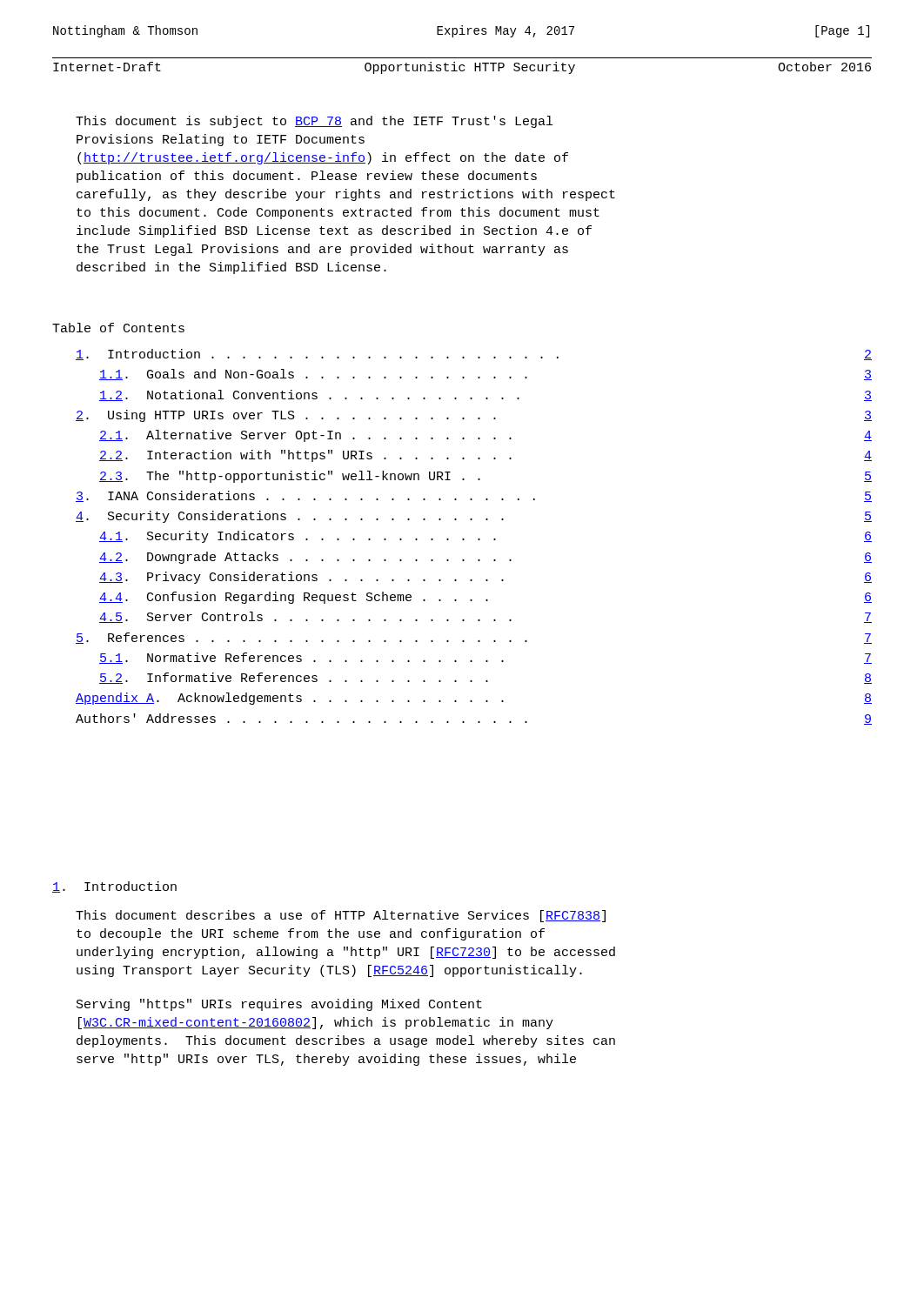Find the element starting "4.2. Downgrade Attacks . . . . ."
Image resolution: width=924 pixels, height=1305 pixels.
[462, 558]
